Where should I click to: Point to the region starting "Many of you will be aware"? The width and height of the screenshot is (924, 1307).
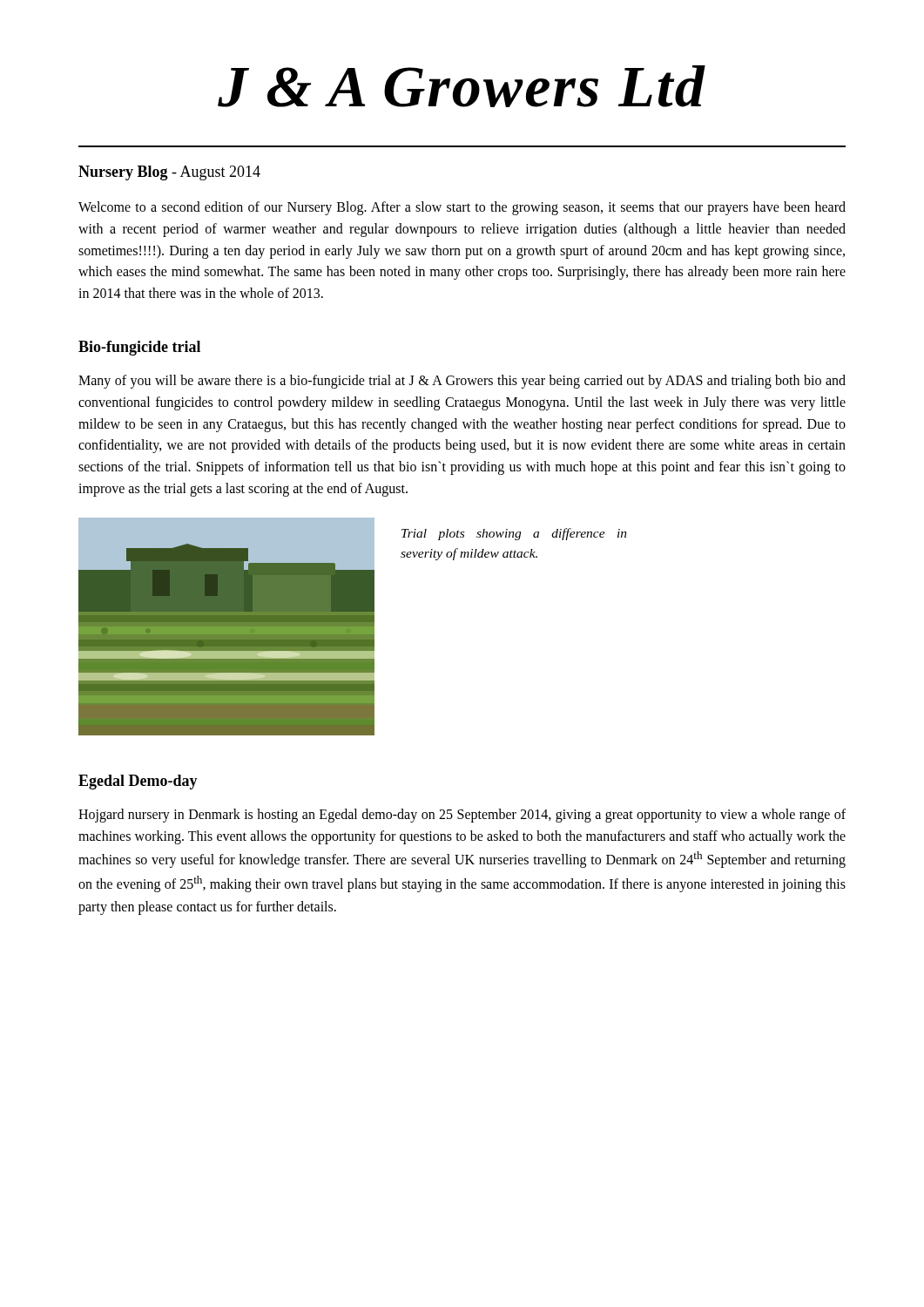[462, 434]
